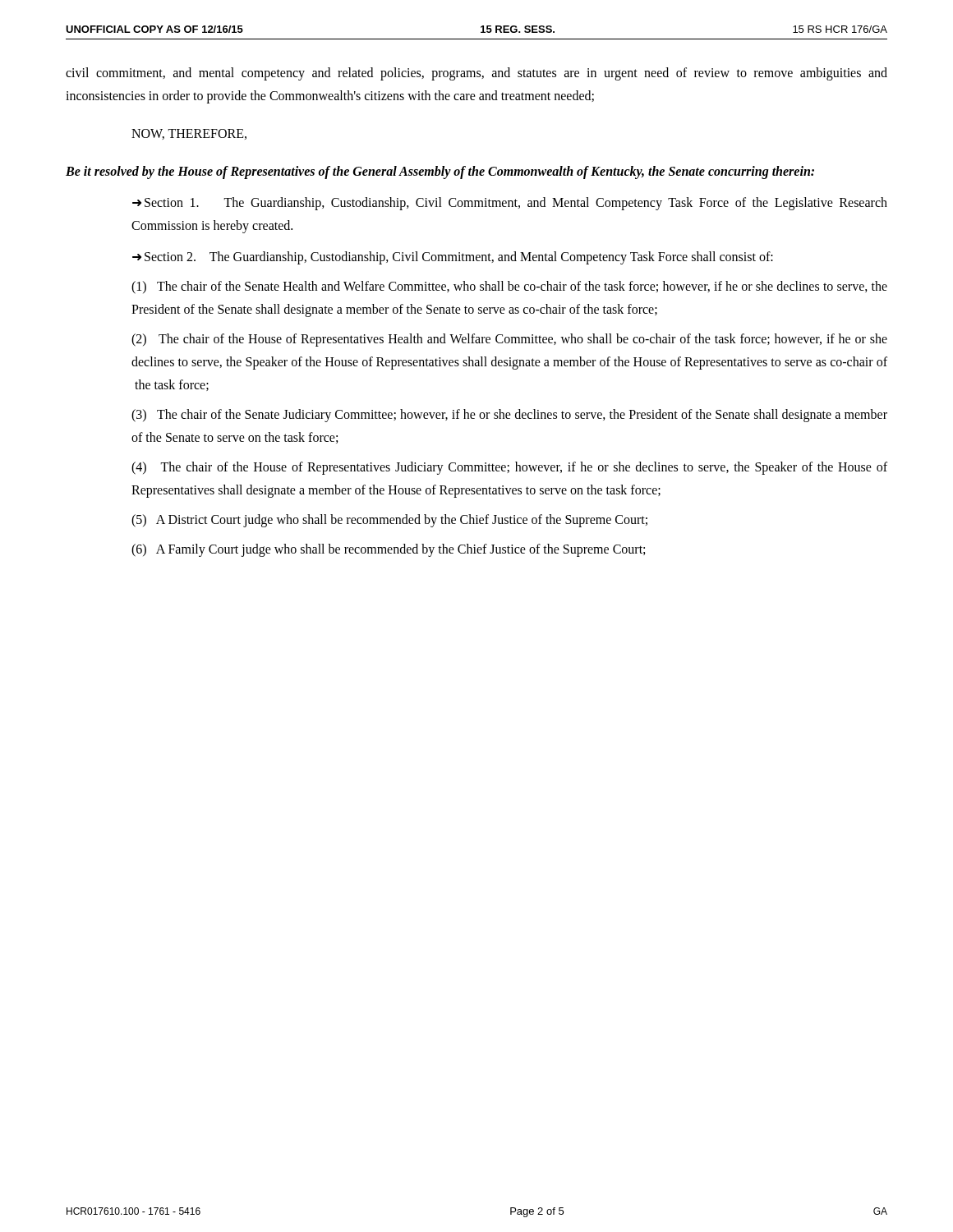Select the list item containing "(2) The chair of the House of"
Image resolution: width=953 pixels, height=1232 pixels.
(509, 362)
